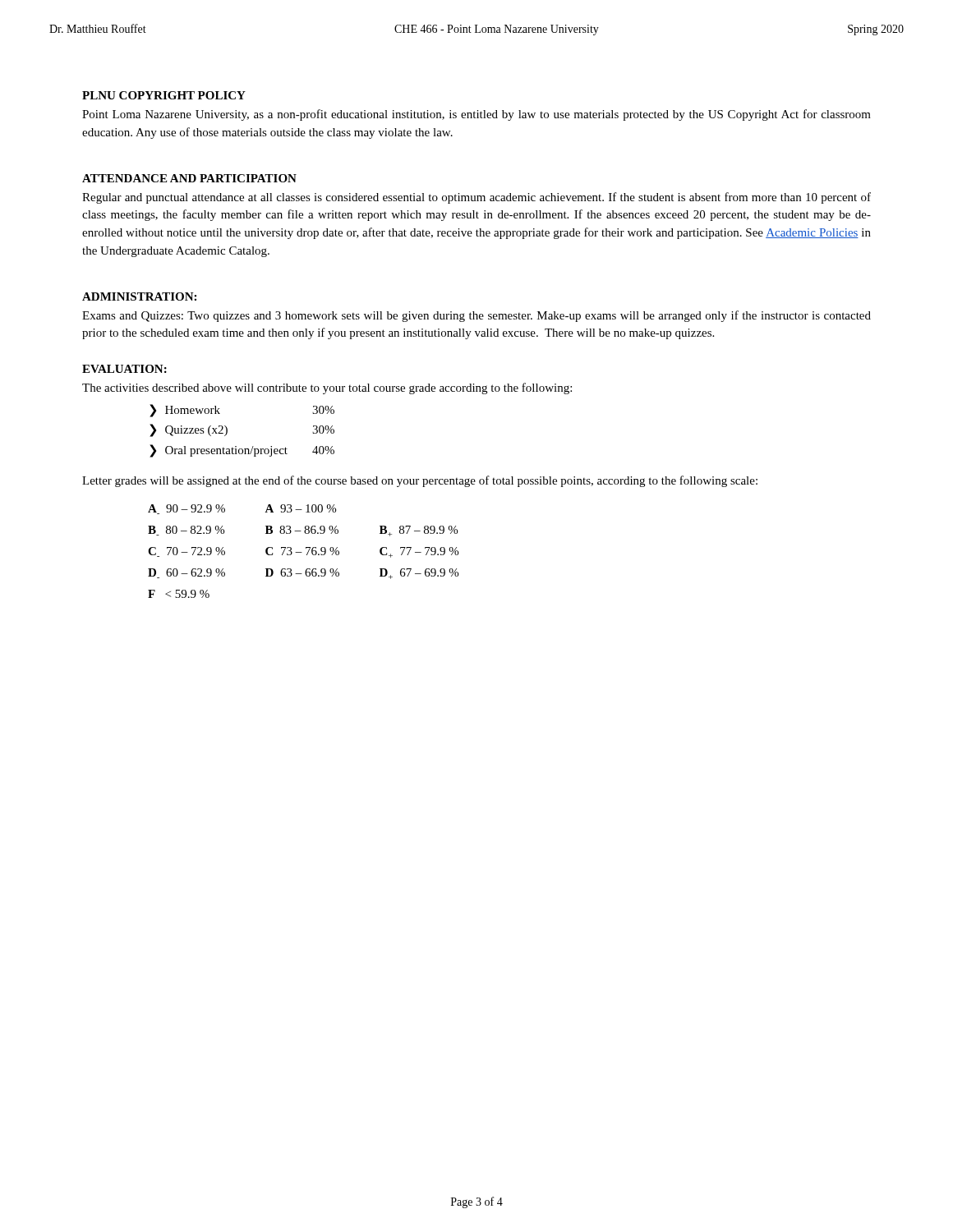
Task: Select the section header that reads "ATTENDANCE AND PARTICIPATION"
Action: (x=189, y=178)
